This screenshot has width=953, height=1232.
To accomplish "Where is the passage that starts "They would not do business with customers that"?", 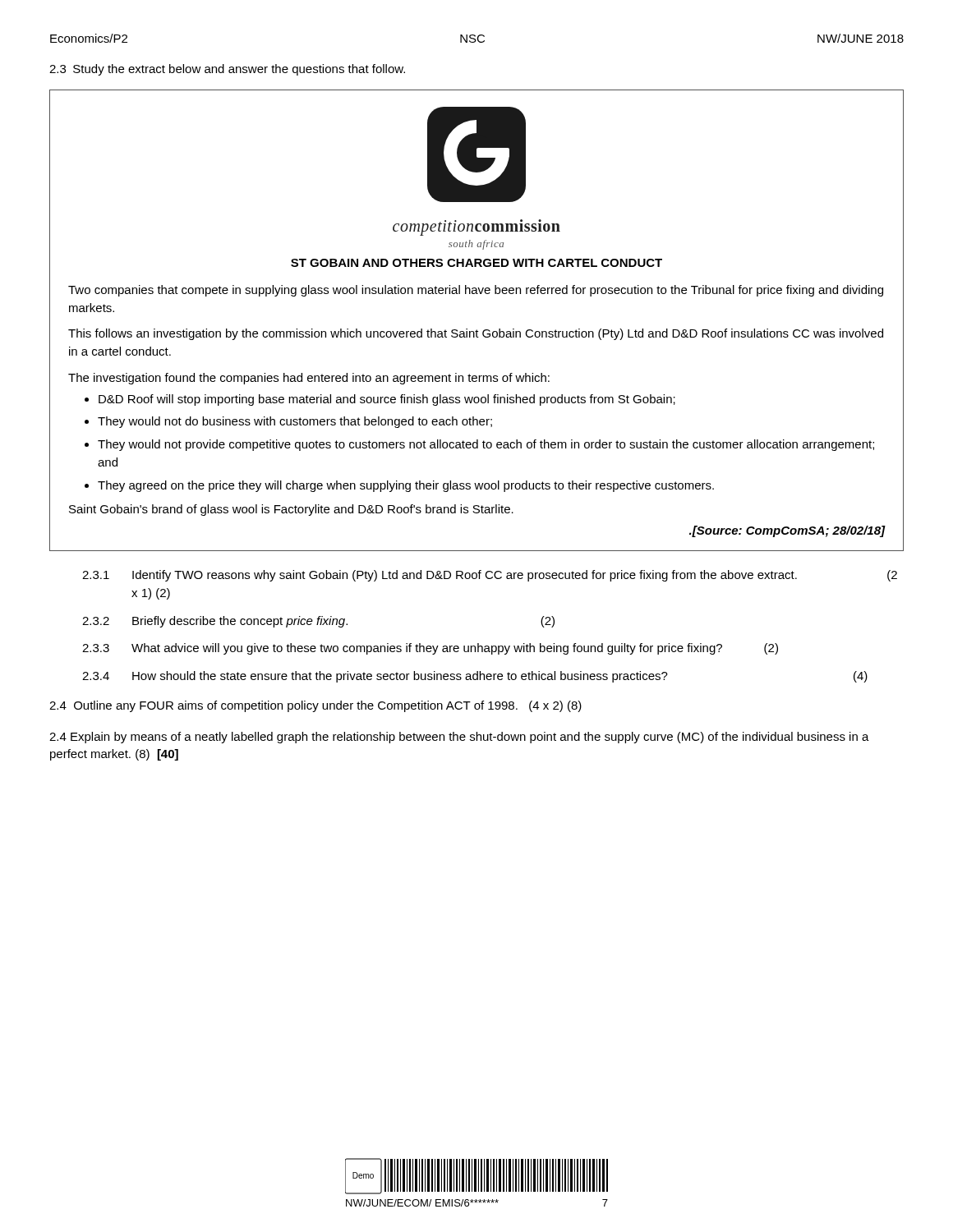I will point(295,421).
